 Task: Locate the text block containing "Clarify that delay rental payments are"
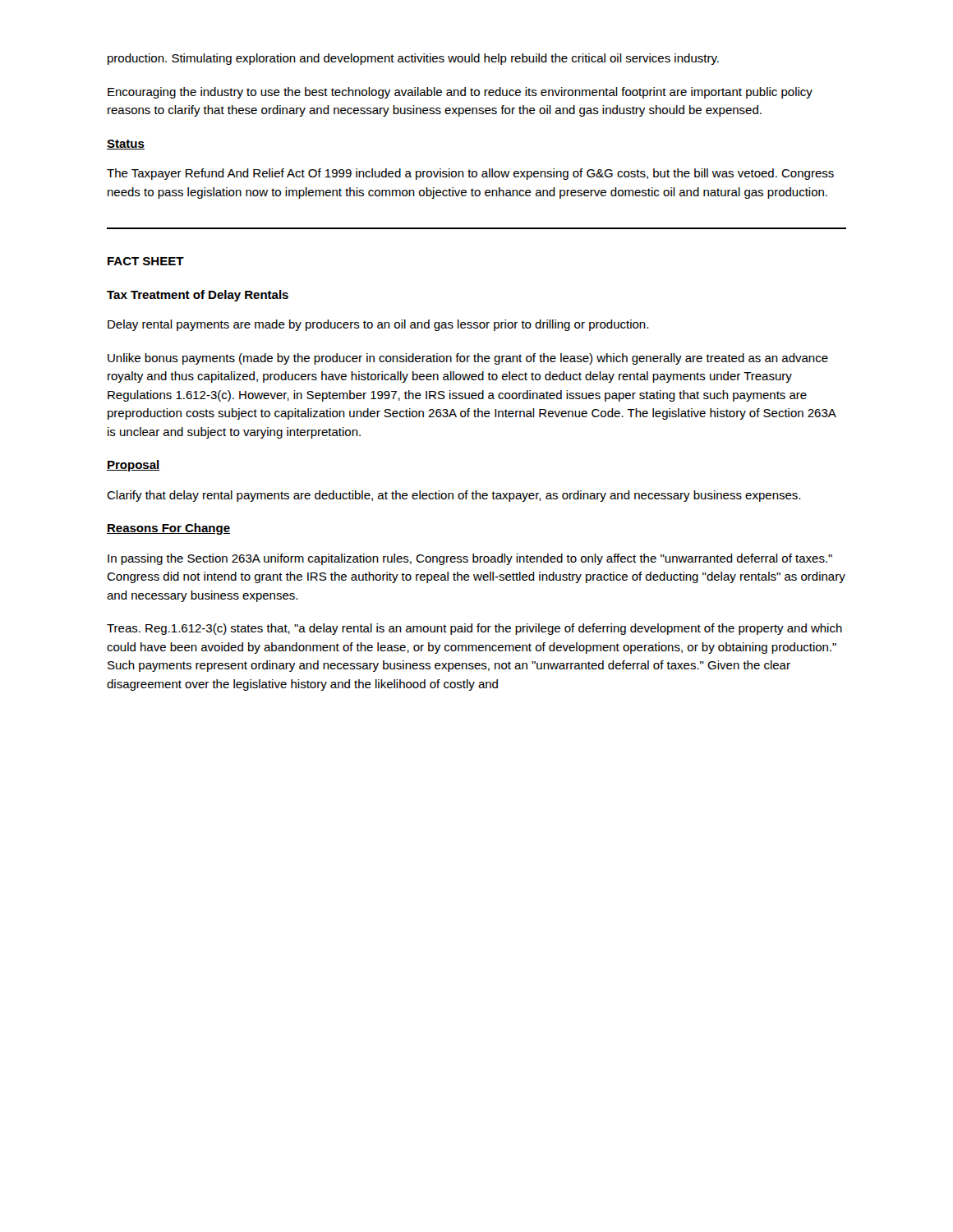click(x=454, y=494)
